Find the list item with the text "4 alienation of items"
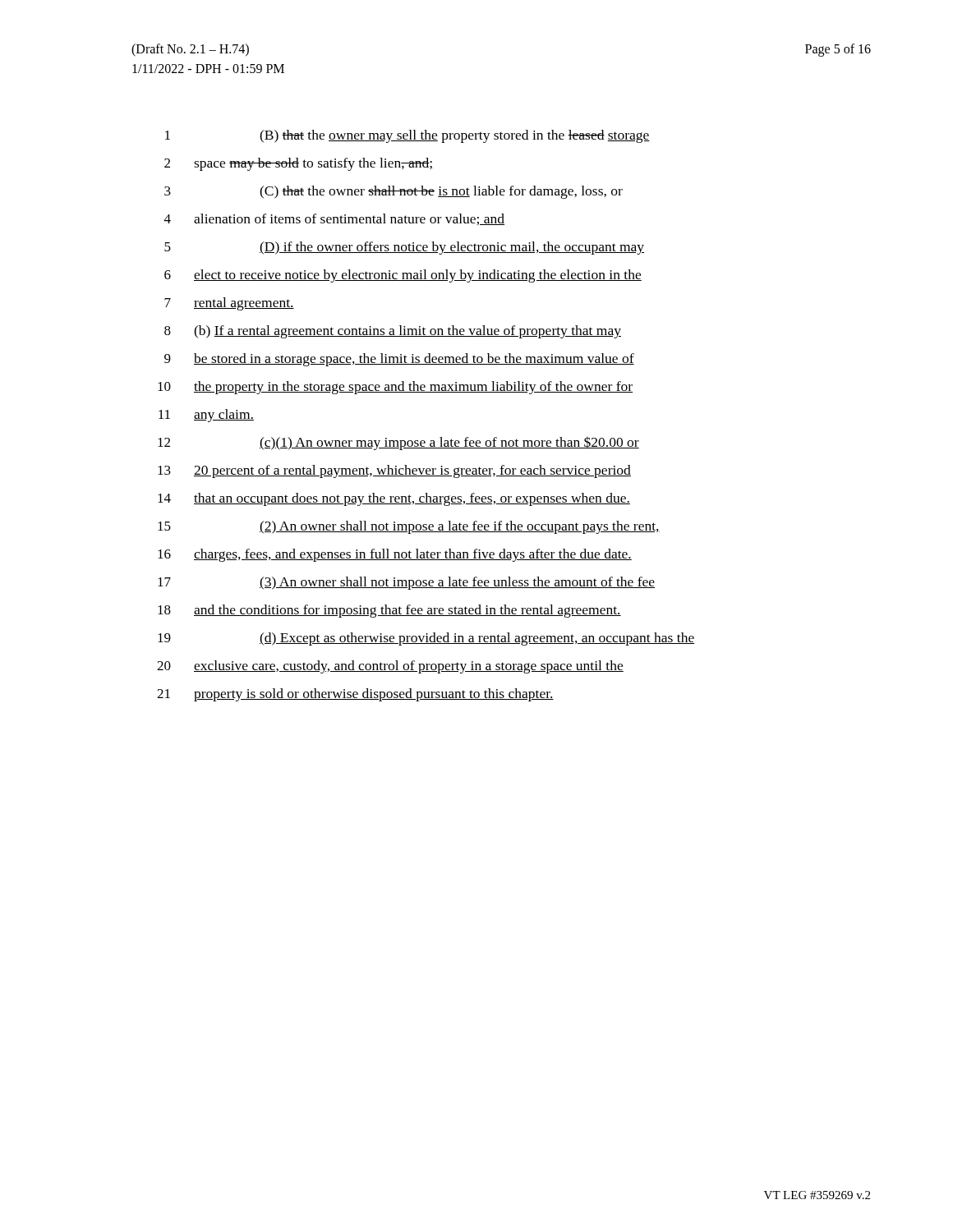Image resolution: width=953 pixels, height=1232 pixels. [501, 219]
